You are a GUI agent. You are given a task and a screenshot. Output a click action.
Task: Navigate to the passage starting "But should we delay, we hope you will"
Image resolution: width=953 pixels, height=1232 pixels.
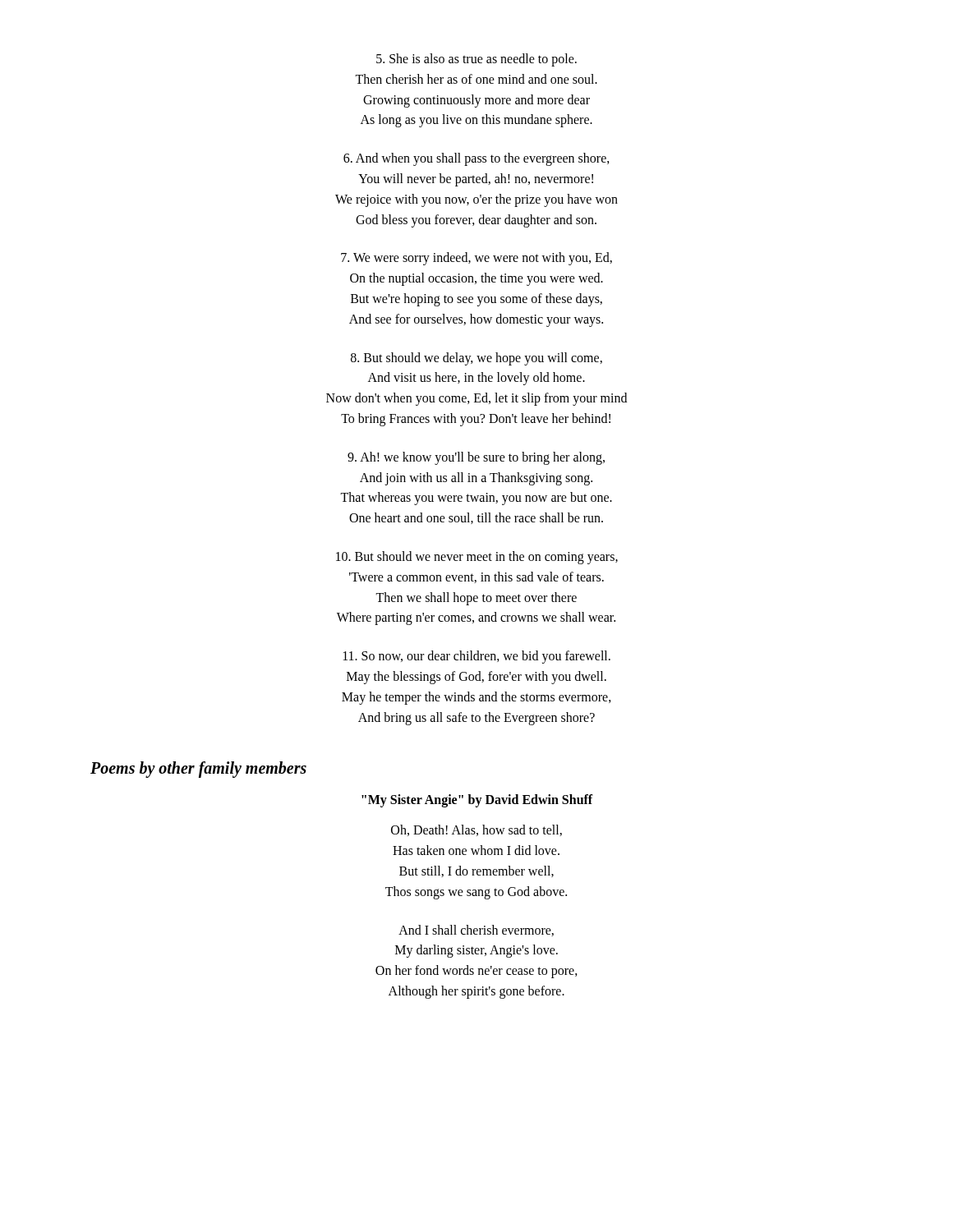point(476,388)
